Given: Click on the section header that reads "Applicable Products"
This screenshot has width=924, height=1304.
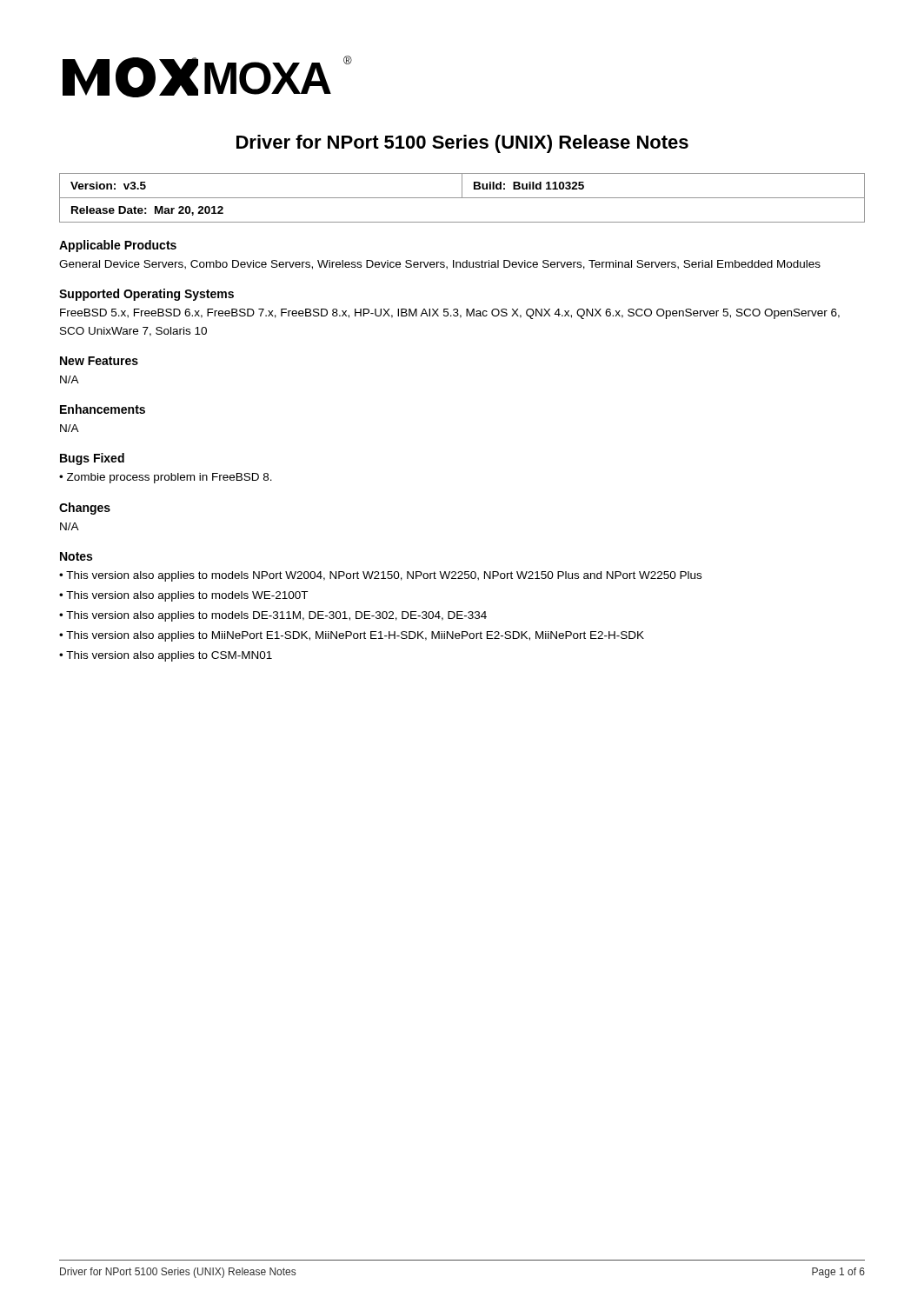Looking at the screenshot, I should [x=118, y=245].
